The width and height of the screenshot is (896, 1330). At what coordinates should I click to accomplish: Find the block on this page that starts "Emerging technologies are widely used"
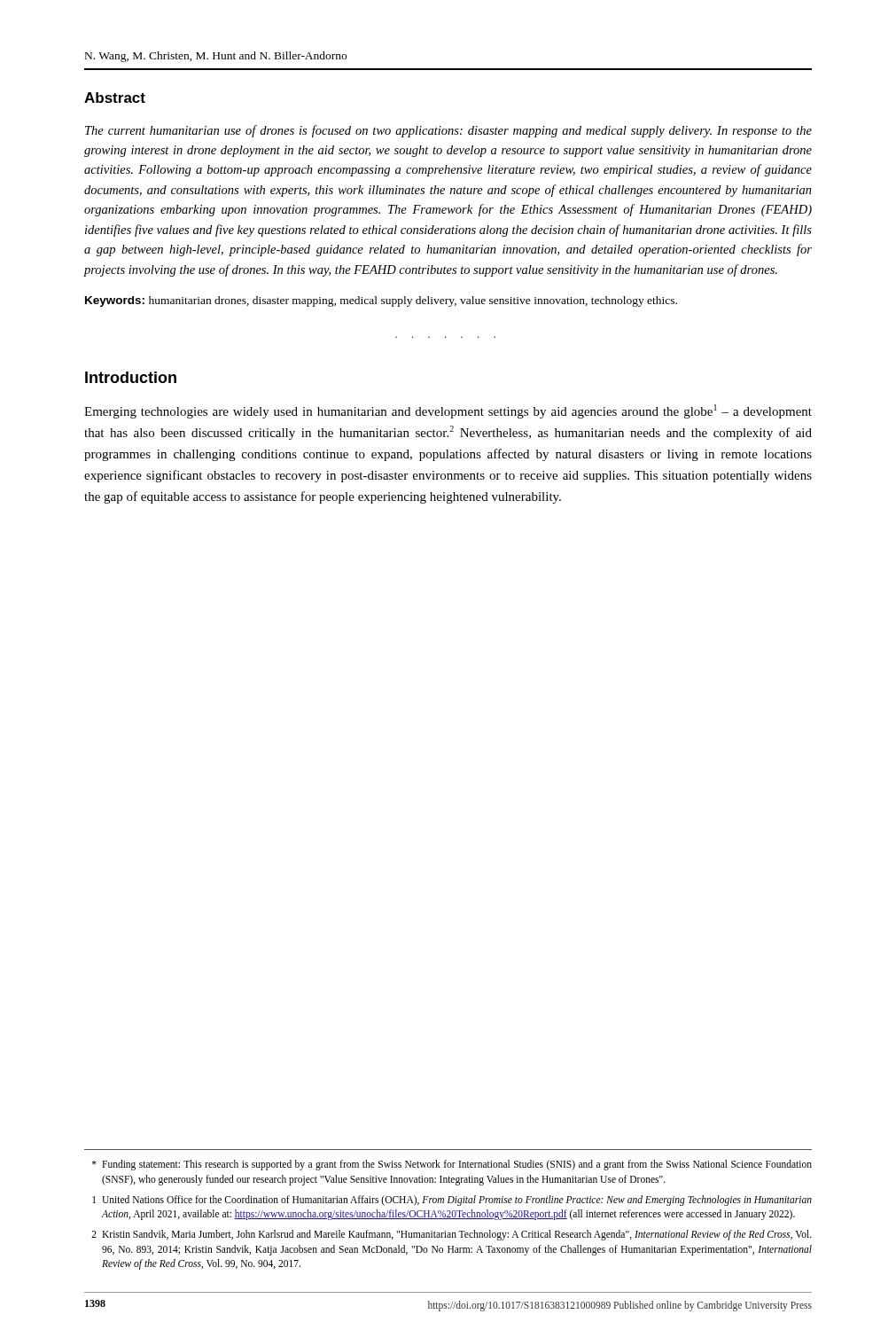pyautogui.click(x=448, y=454)
